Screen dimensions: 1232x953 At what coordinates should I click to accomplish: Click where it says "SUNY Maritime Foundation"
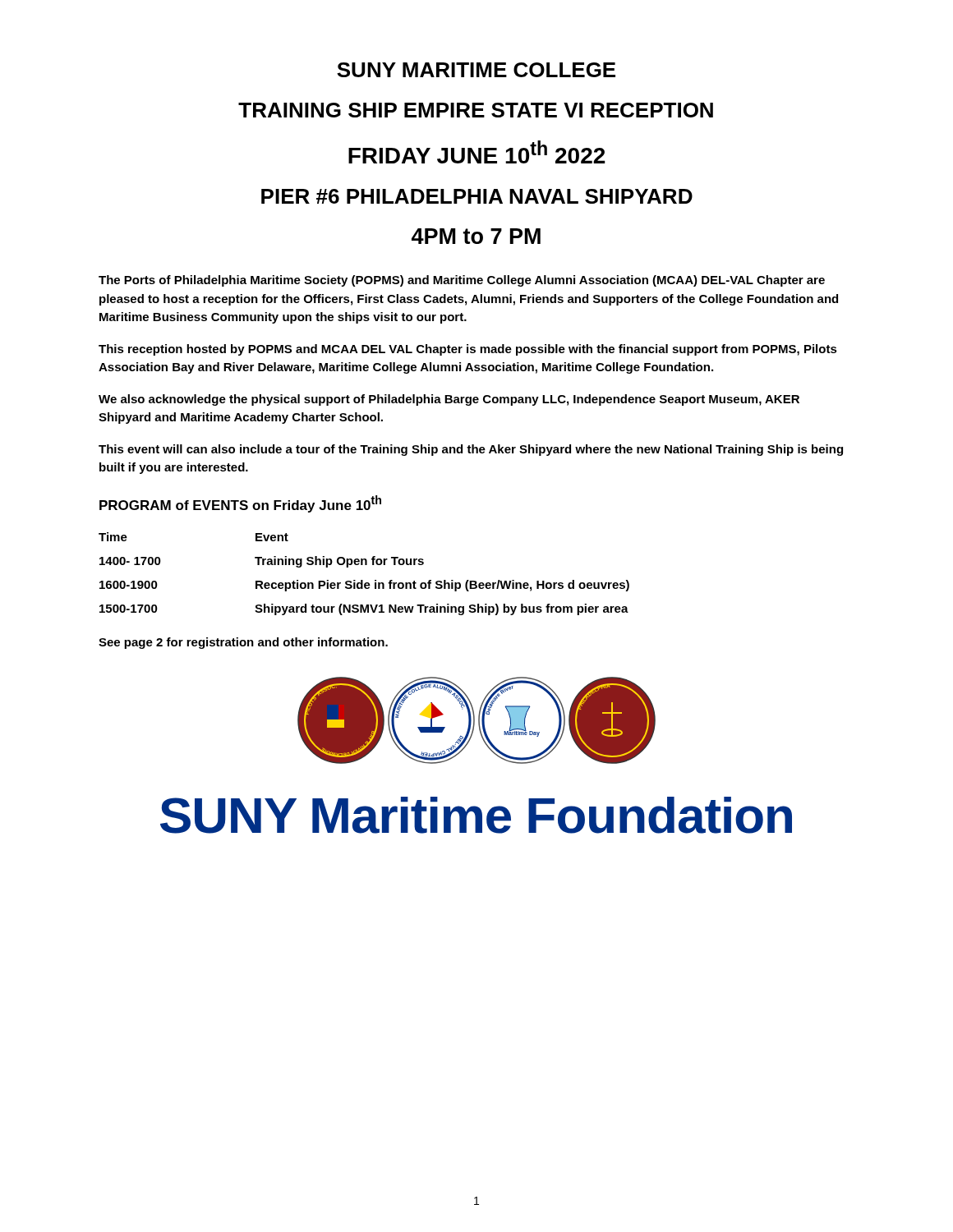476,816
